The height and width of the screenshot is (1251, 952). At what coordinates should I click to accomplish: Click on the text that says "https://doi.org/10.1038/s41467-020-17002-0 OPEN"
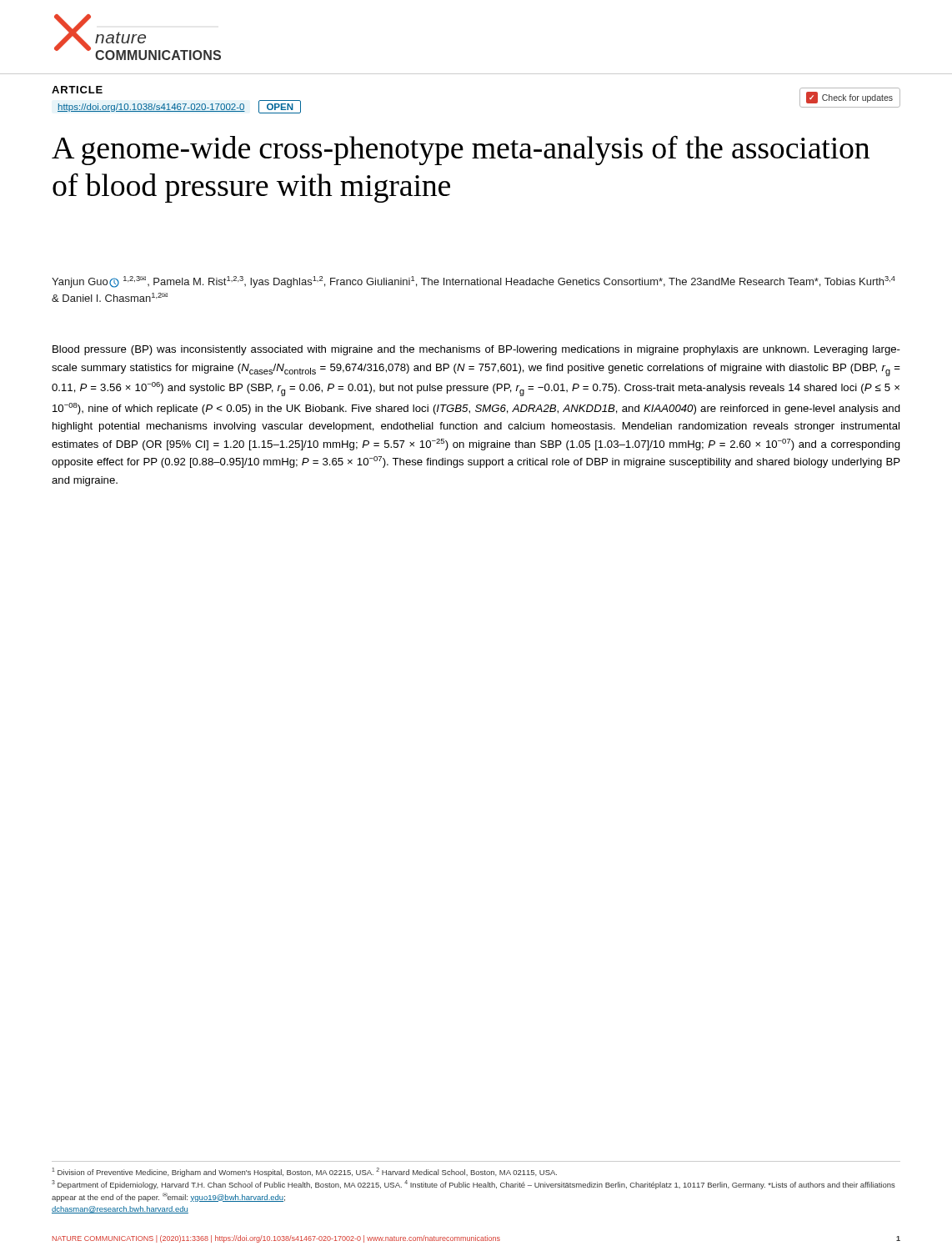pyautogui.click(x=176, y=107)
